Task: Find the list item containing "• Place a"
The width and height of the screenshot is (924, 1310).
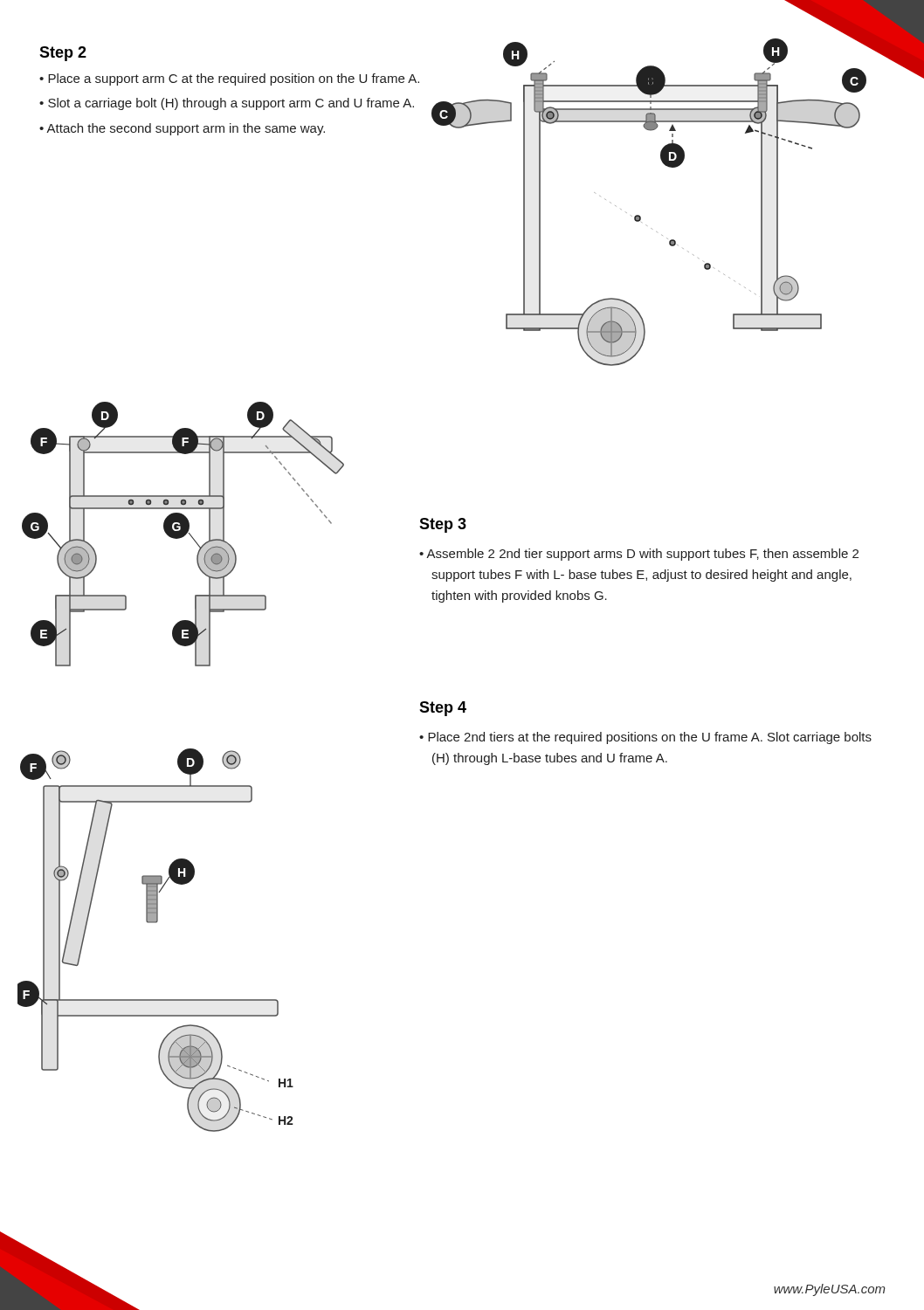Action: click(231, 103)
